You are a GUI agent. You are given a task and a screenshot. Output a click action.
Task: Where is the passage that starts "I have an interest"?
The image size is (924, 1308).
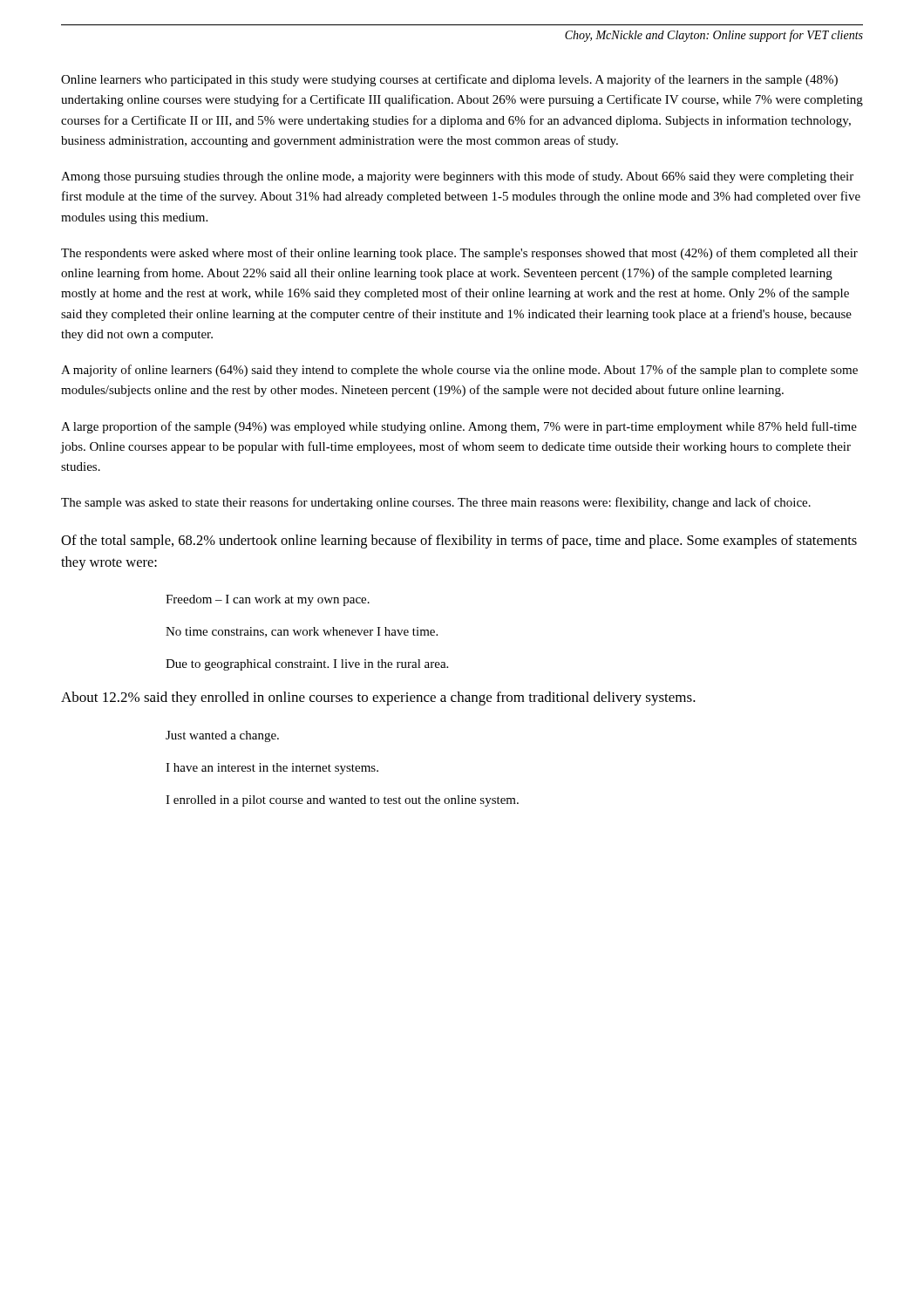tap(272, 767)
